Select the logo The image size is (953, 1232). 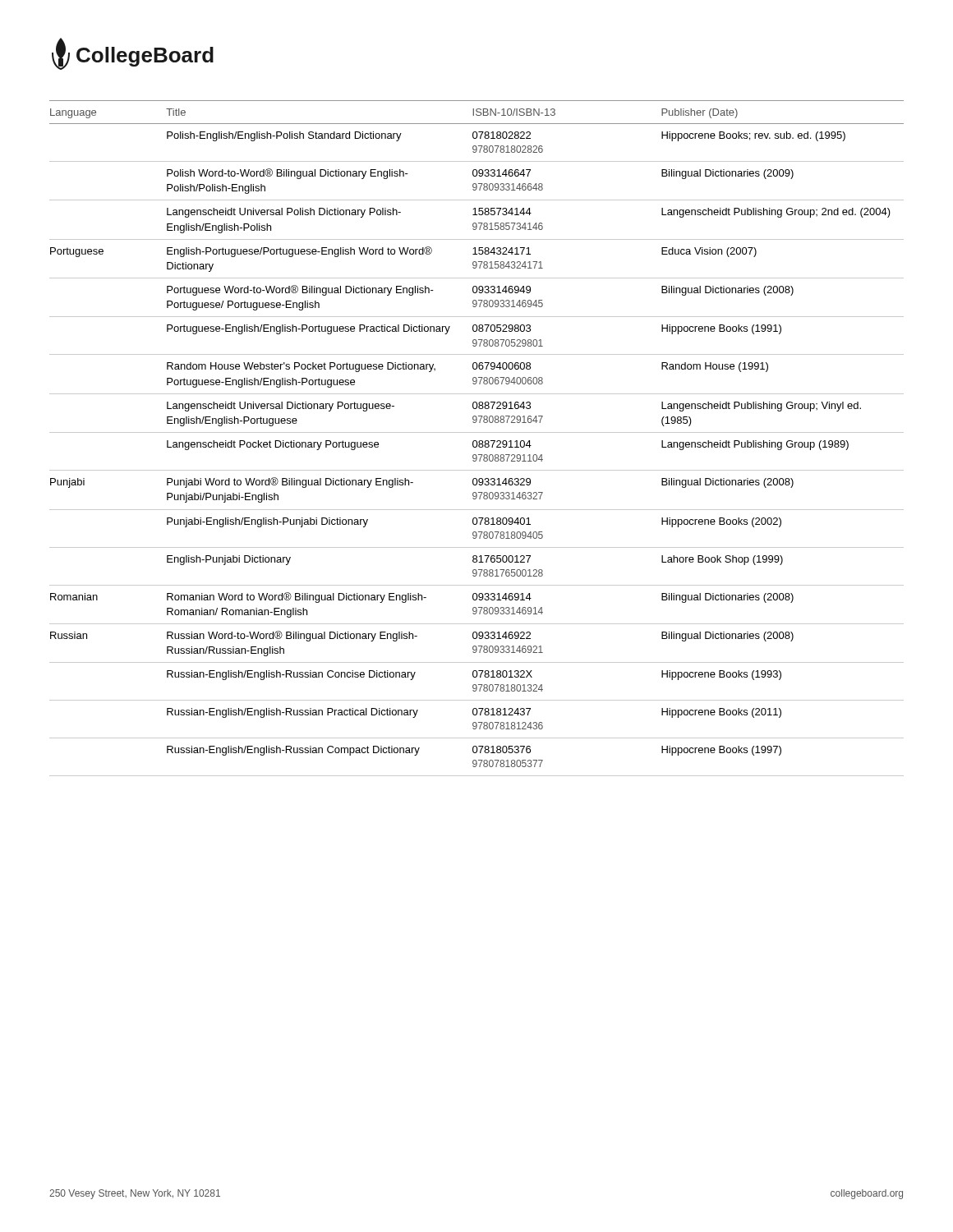pos(476,54)
